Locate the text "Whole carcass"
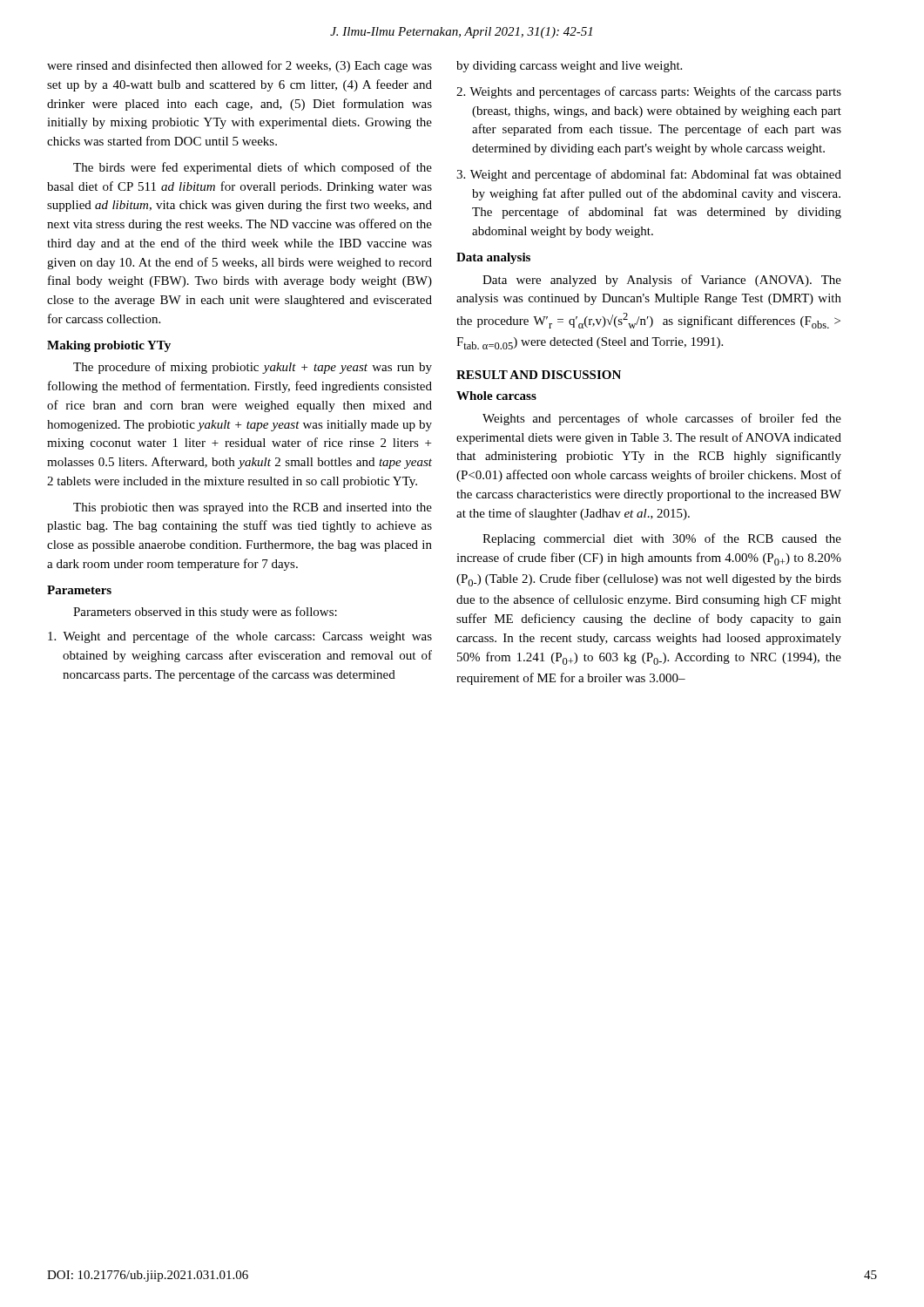924x1307 pixels. pyautogui.click(x=496, y=396)
